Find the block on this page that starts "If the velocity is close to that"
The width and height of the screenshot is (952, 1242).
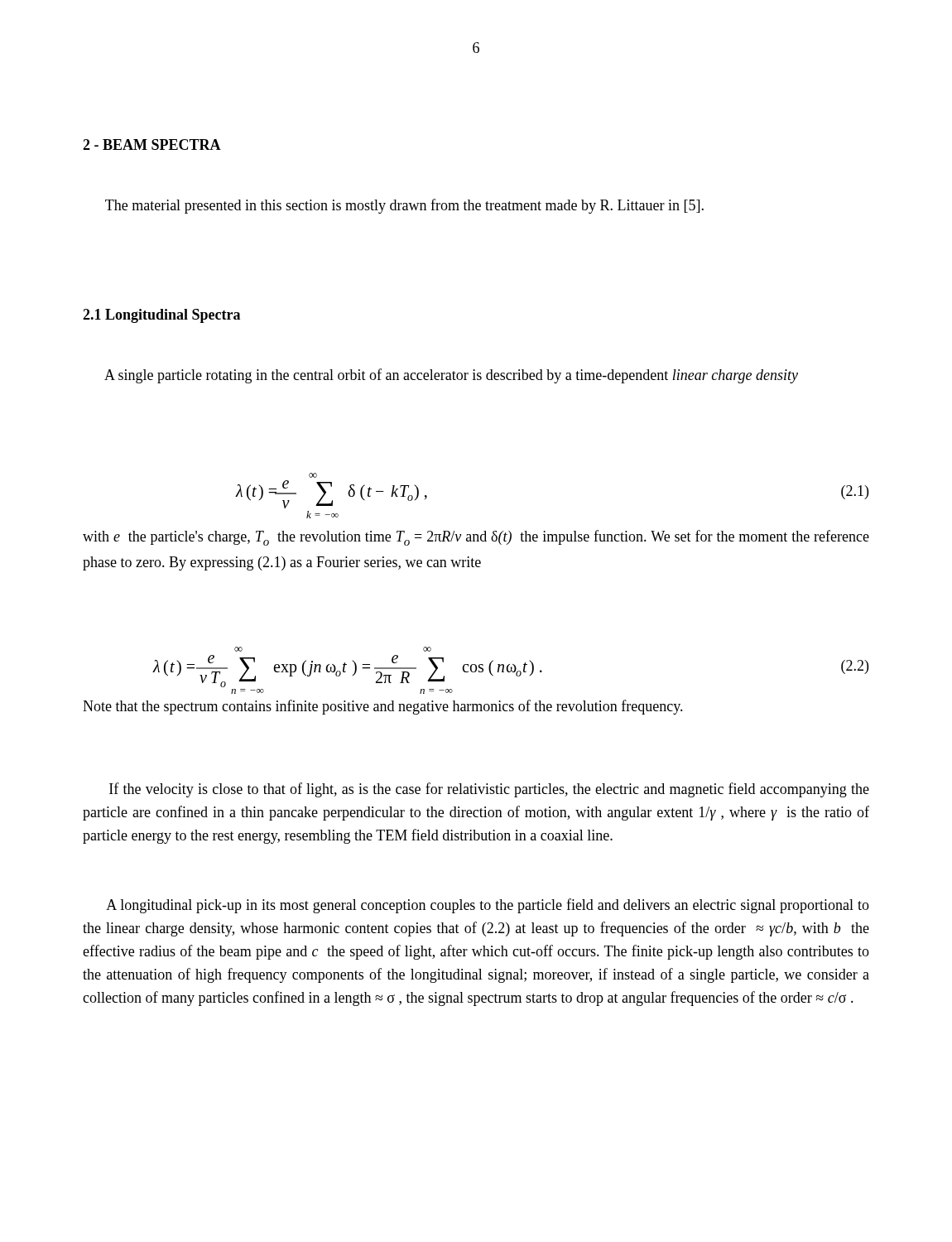pyautogui.click(x=476, y=812)
